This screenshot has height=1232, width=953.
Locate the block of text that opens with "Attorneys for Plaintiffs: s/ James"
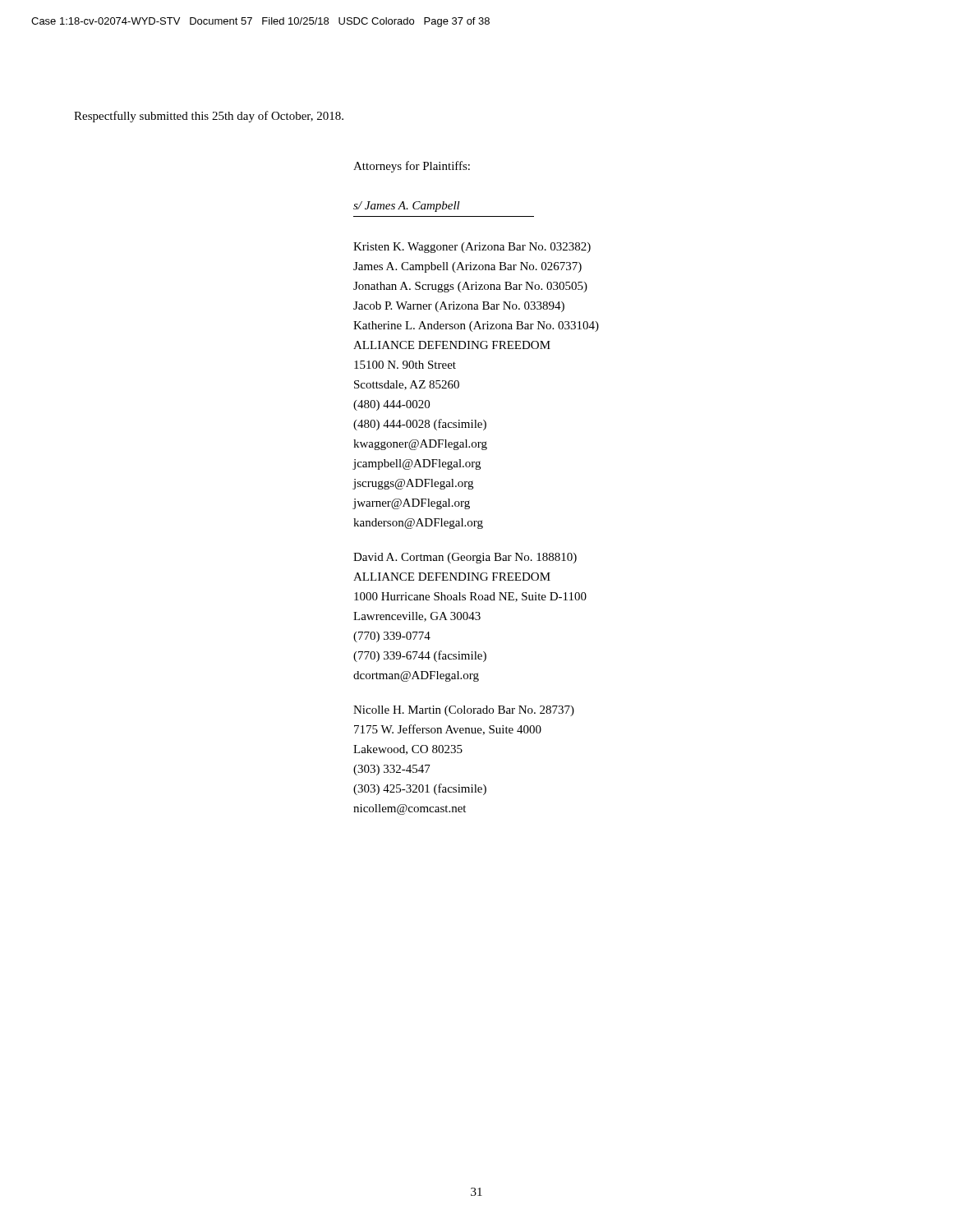coord(476,489)
